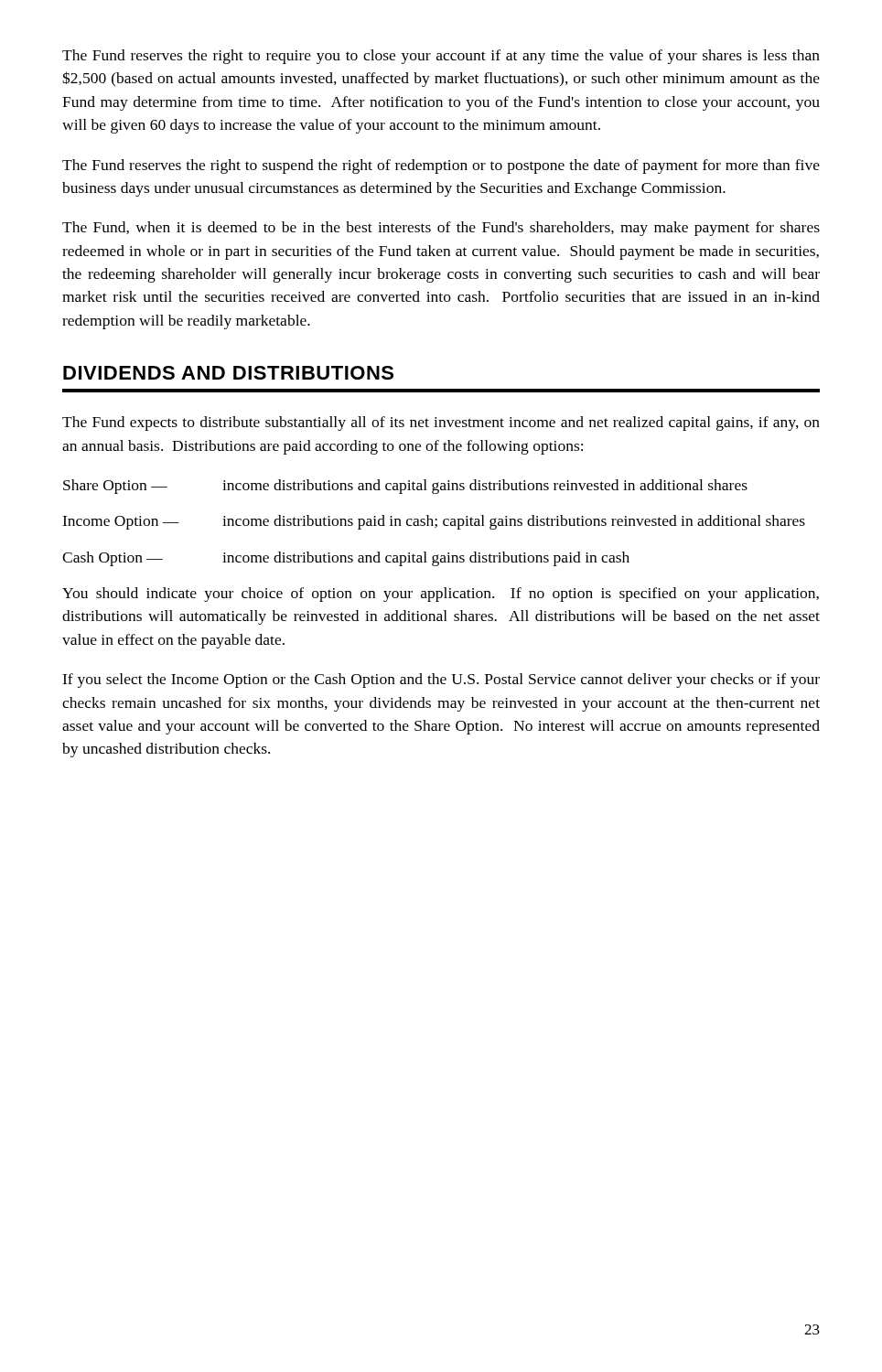Locate the block of text that opens with "Income Option —"
The height and width of the screenshot is (1372, 882).
[x=441, y=521]
